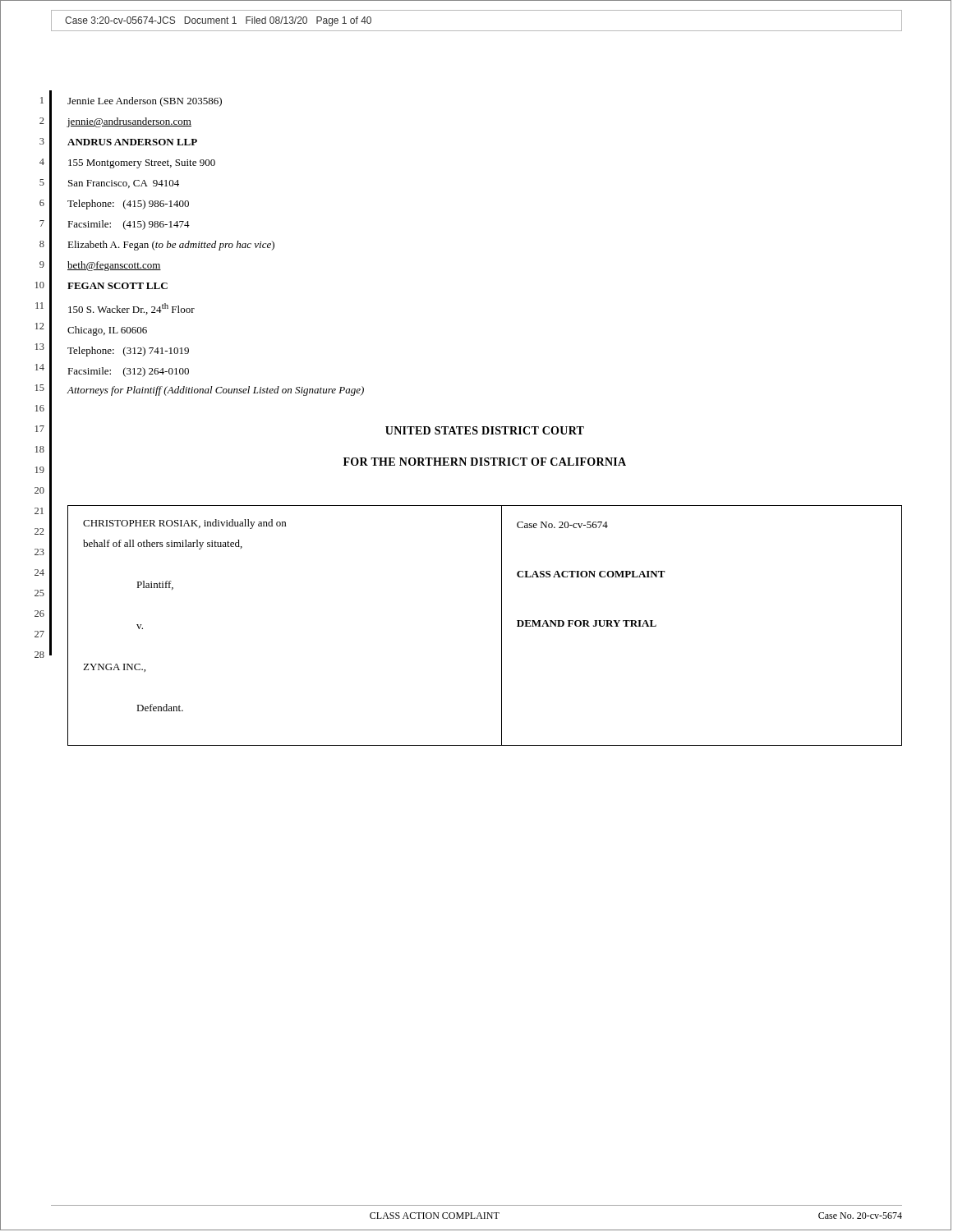Point to the text starting "UNITED STATES DISTRICT COURT"

485,431
